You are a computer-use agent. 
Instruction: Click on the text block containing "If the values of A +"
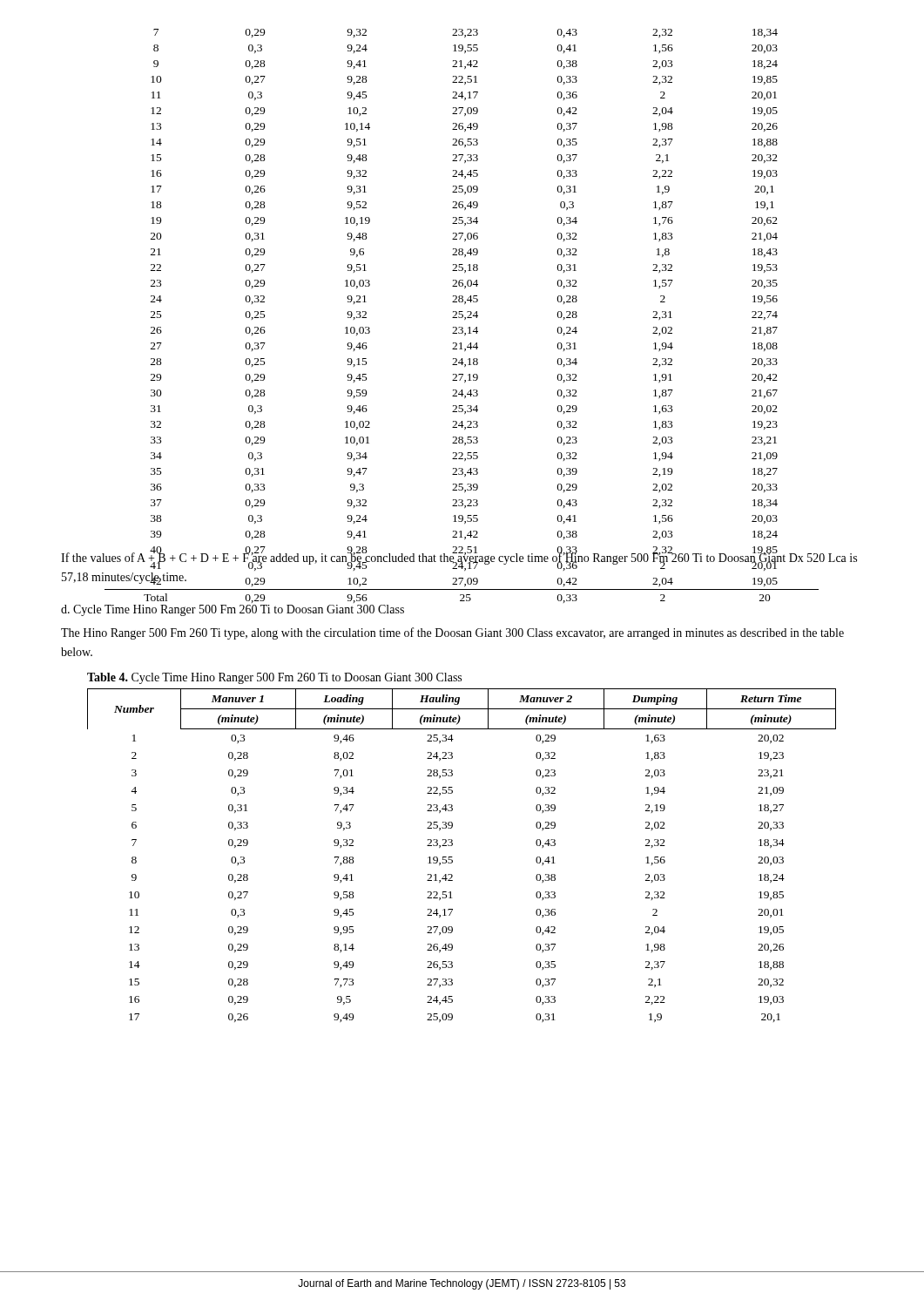point(459,568)
